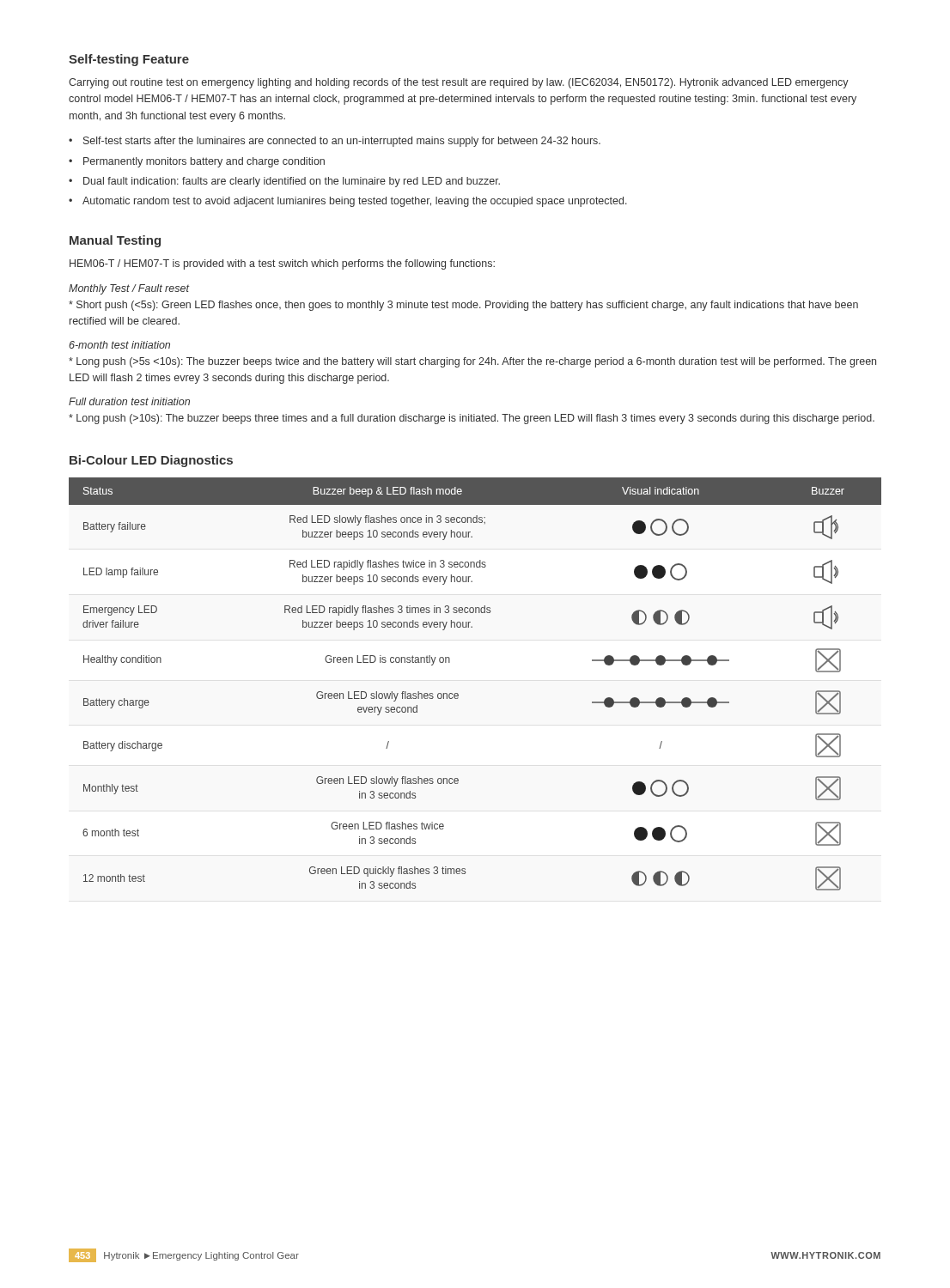Click on the text block starting "6-month test initiation"
Image resolution: width=950 pixels, height=1288 pixels.
(120, 345)
